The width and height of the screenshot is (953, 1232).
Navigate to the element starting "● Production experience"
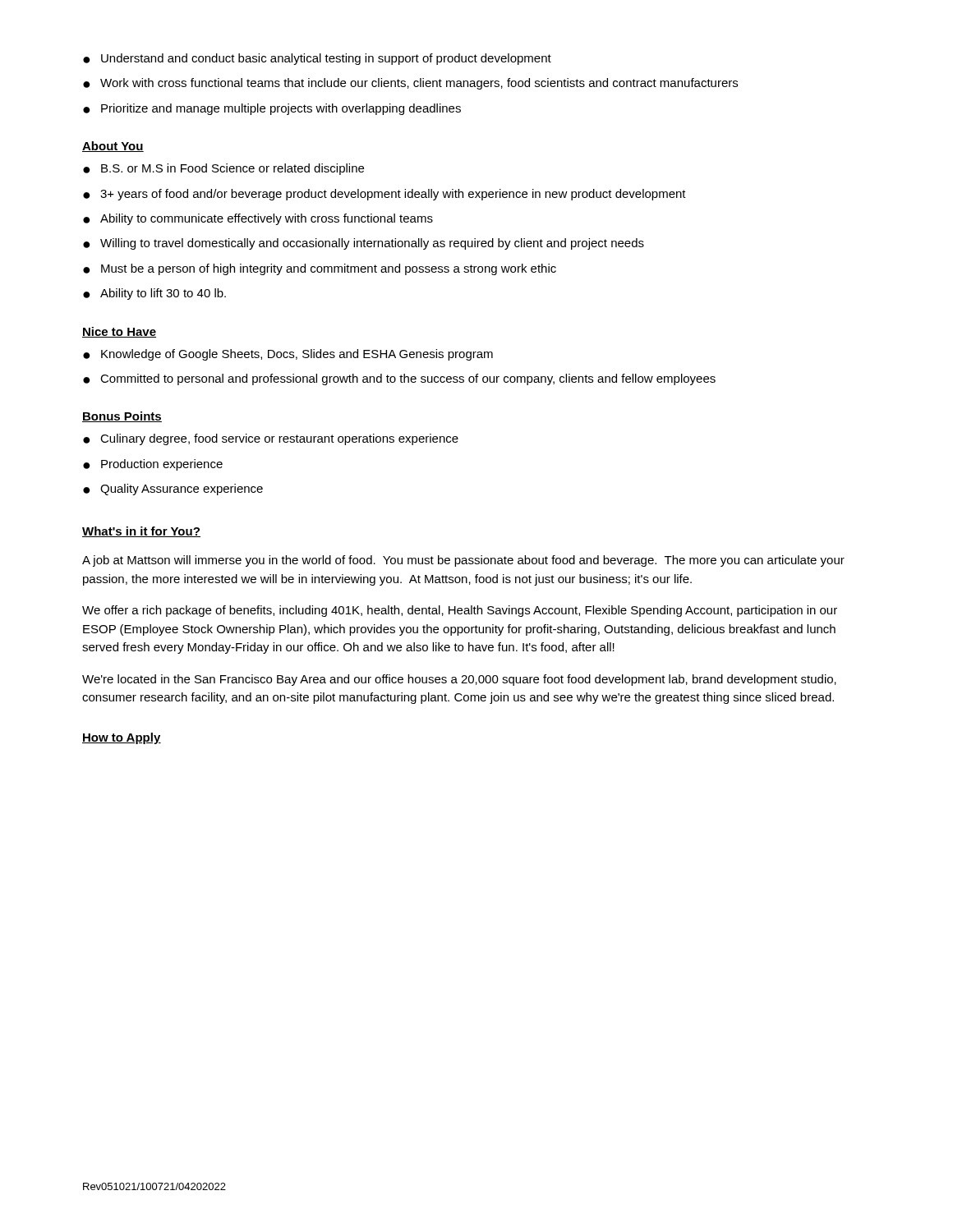click(x=152, y=465)
